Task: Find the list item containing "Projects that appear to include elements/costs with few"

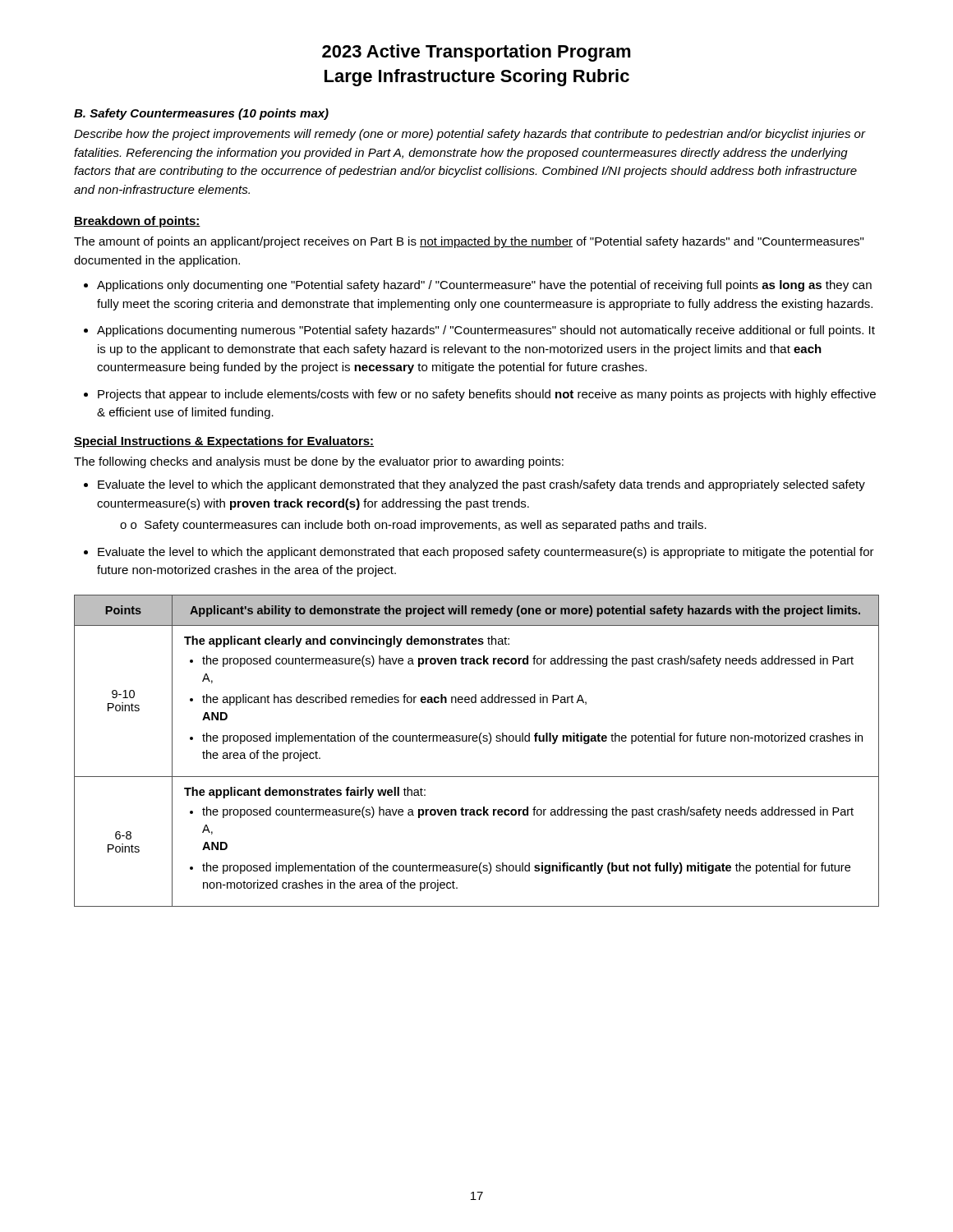Action: (476, 404)
